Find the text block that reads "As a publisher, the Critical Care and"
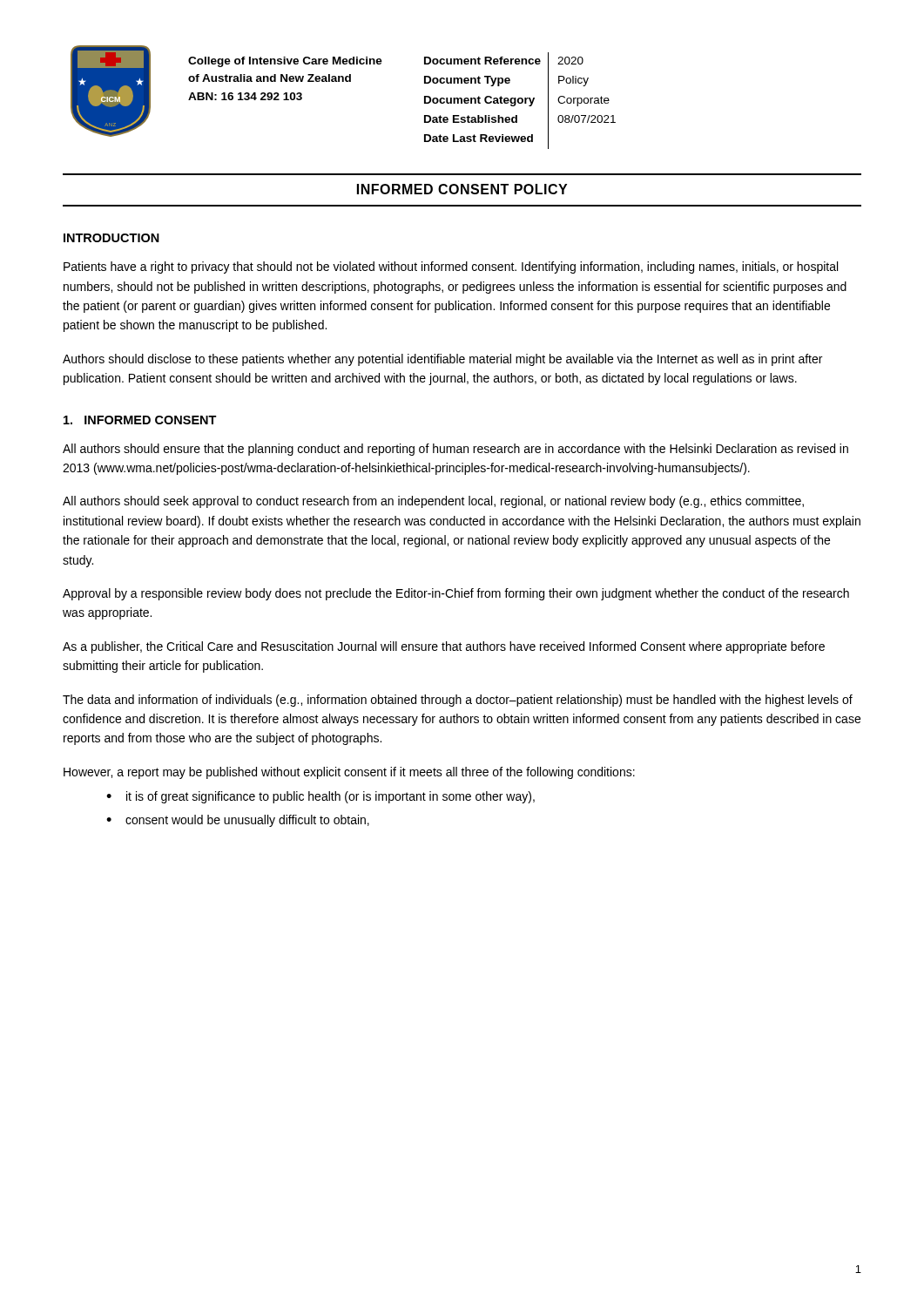Viewport: 924px width, 1307px height. [x=462, y=656]
